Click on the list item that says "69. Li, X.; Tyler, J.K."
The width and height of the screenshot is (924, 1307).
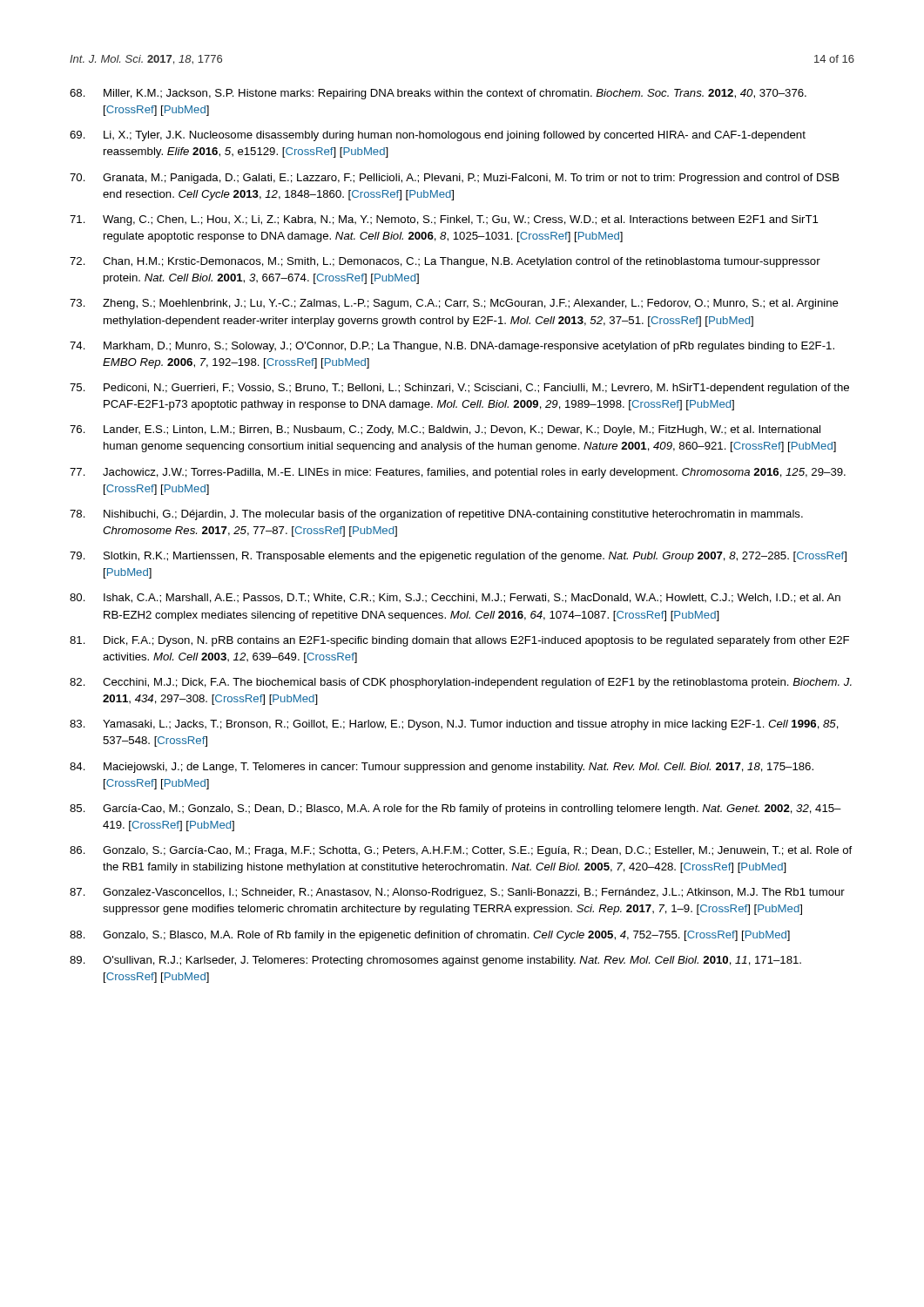[x=462, y=143]
